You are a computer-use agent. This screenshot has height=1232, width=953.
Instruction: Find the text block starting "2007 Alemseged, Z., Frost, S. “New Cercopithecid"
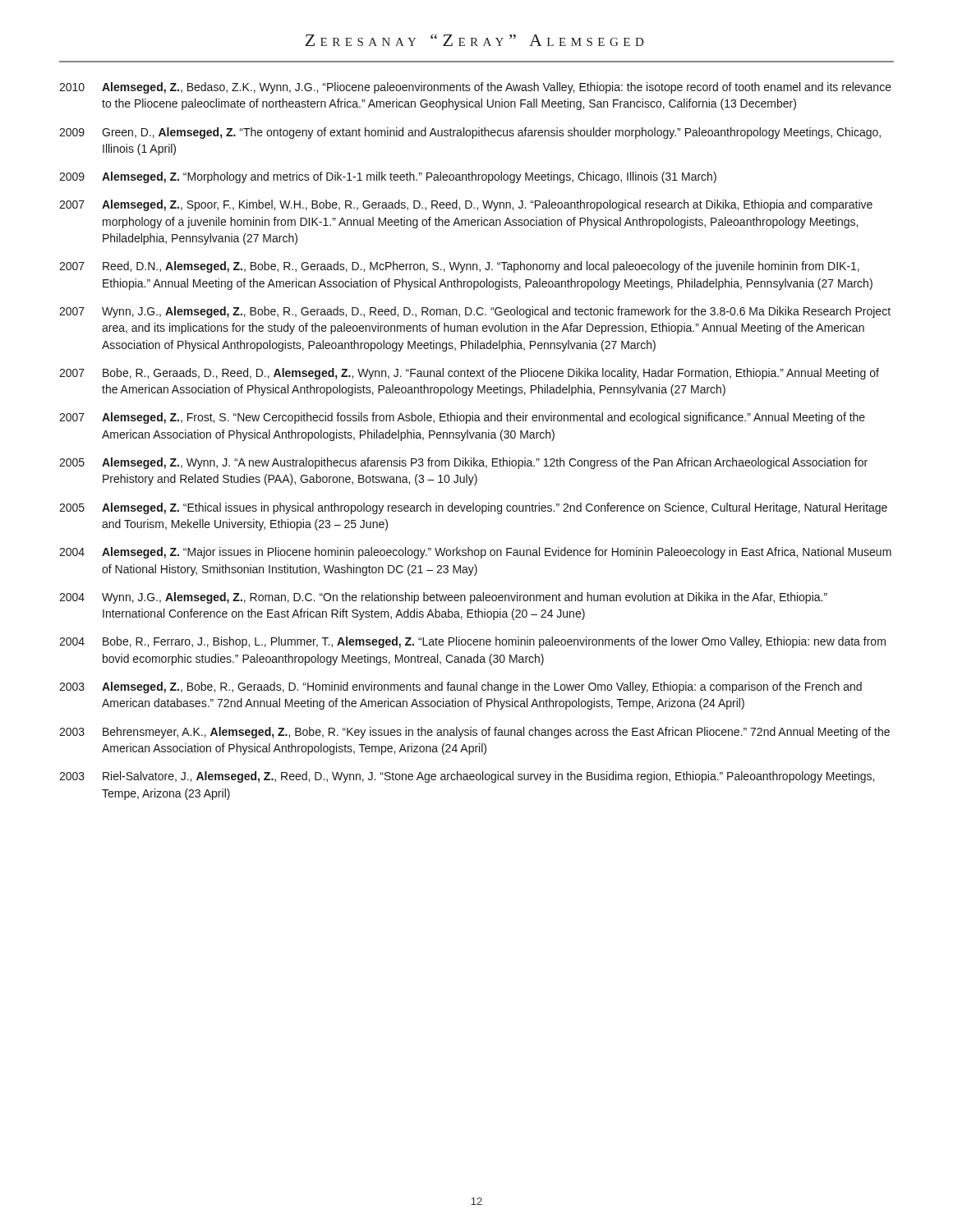tap(476, 426)
